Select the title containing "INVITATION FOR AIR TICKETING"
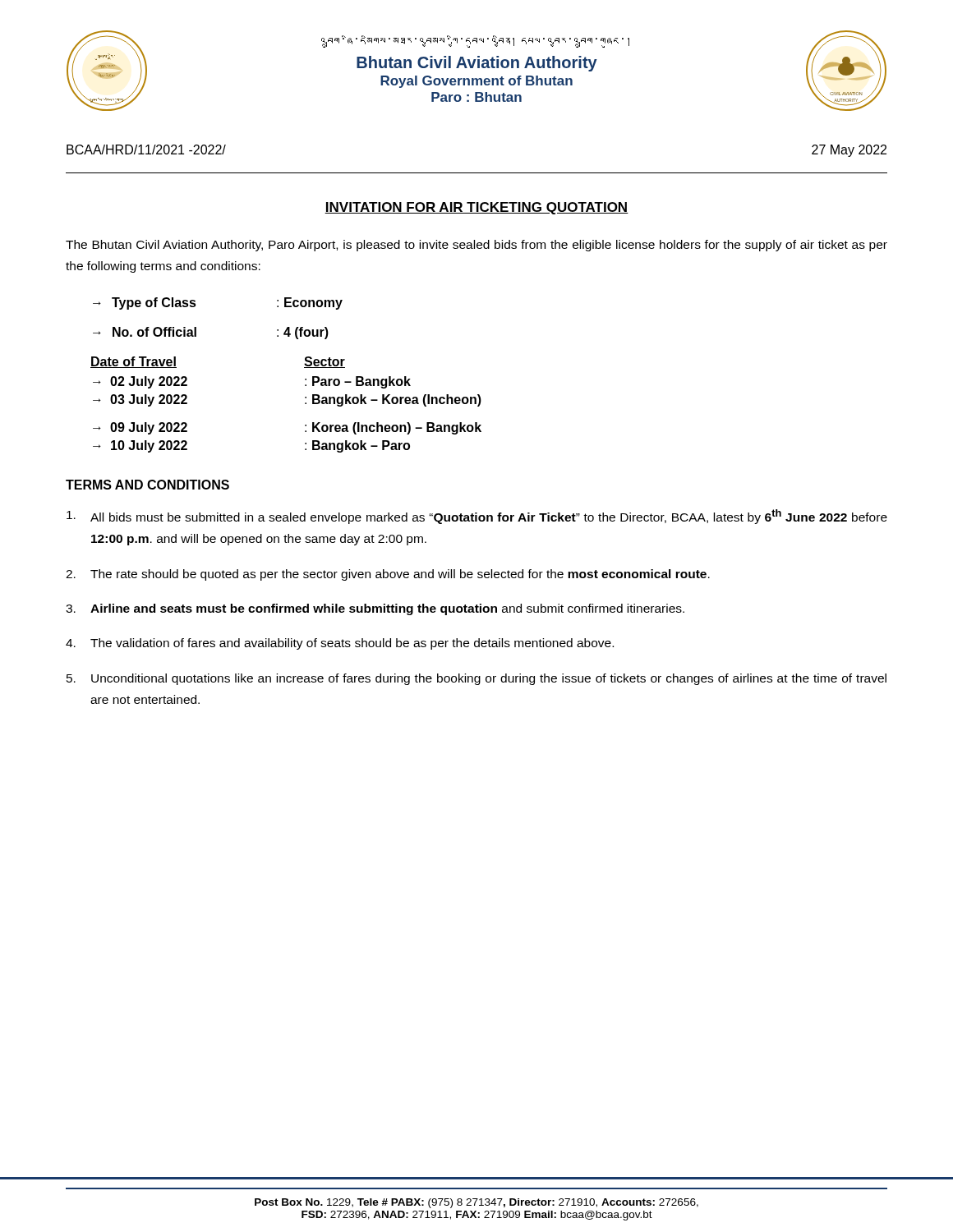 (476, 207)
